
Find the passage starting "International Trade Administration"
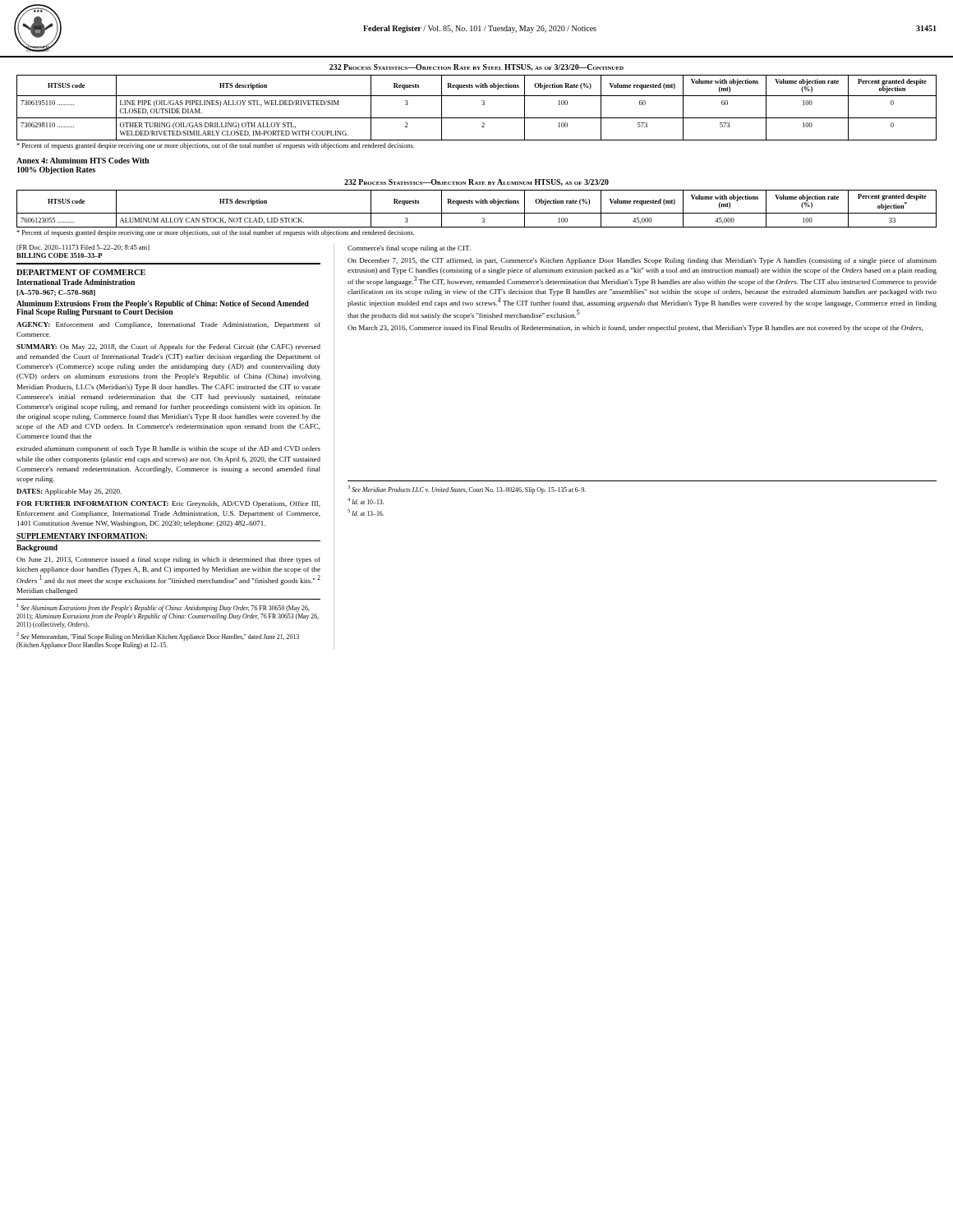pyautogui.click(x=76, y=282)
